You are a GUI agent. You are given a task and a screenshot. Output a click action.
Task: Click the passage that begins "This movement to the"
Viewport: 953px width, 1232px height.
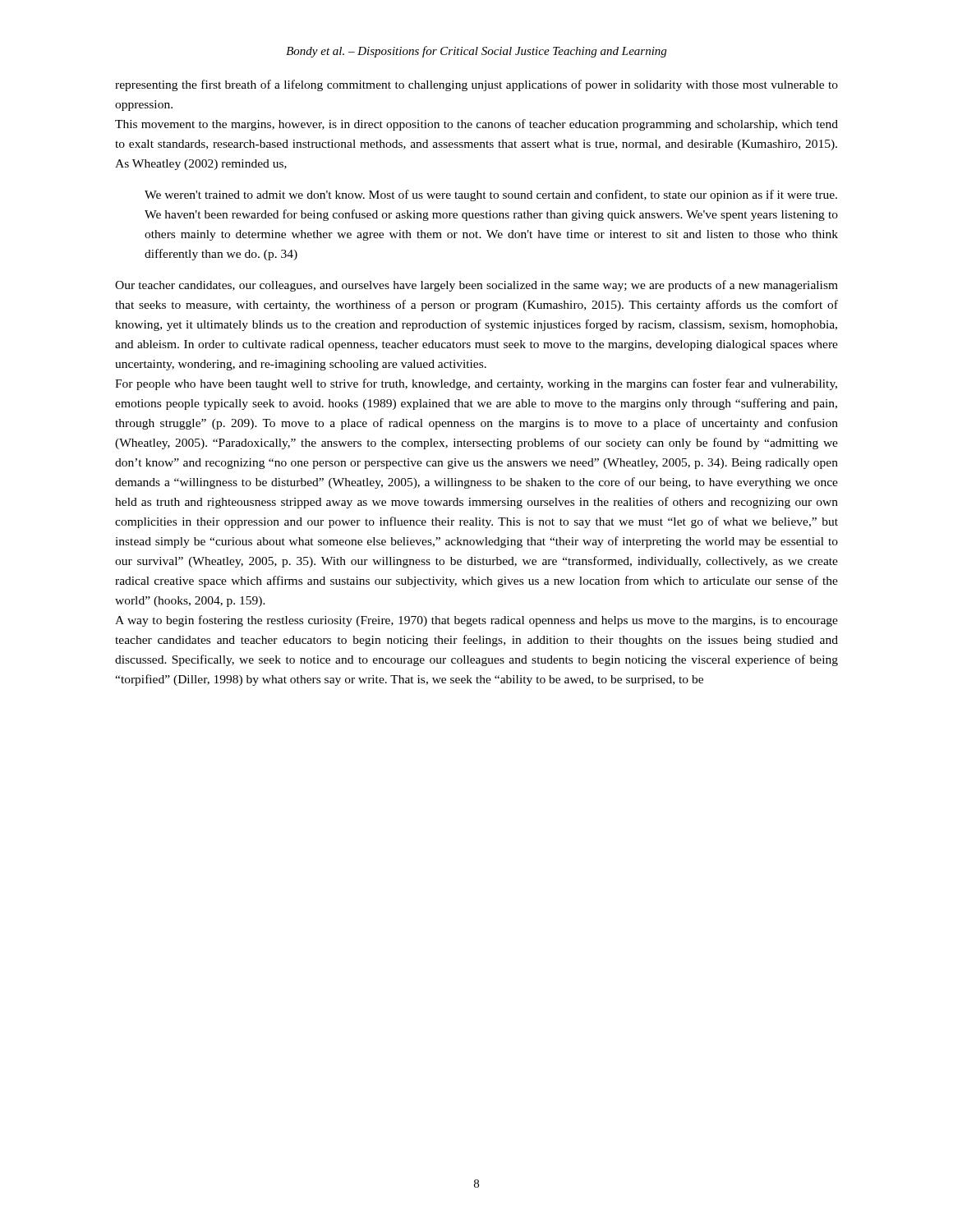pos(476,144)
